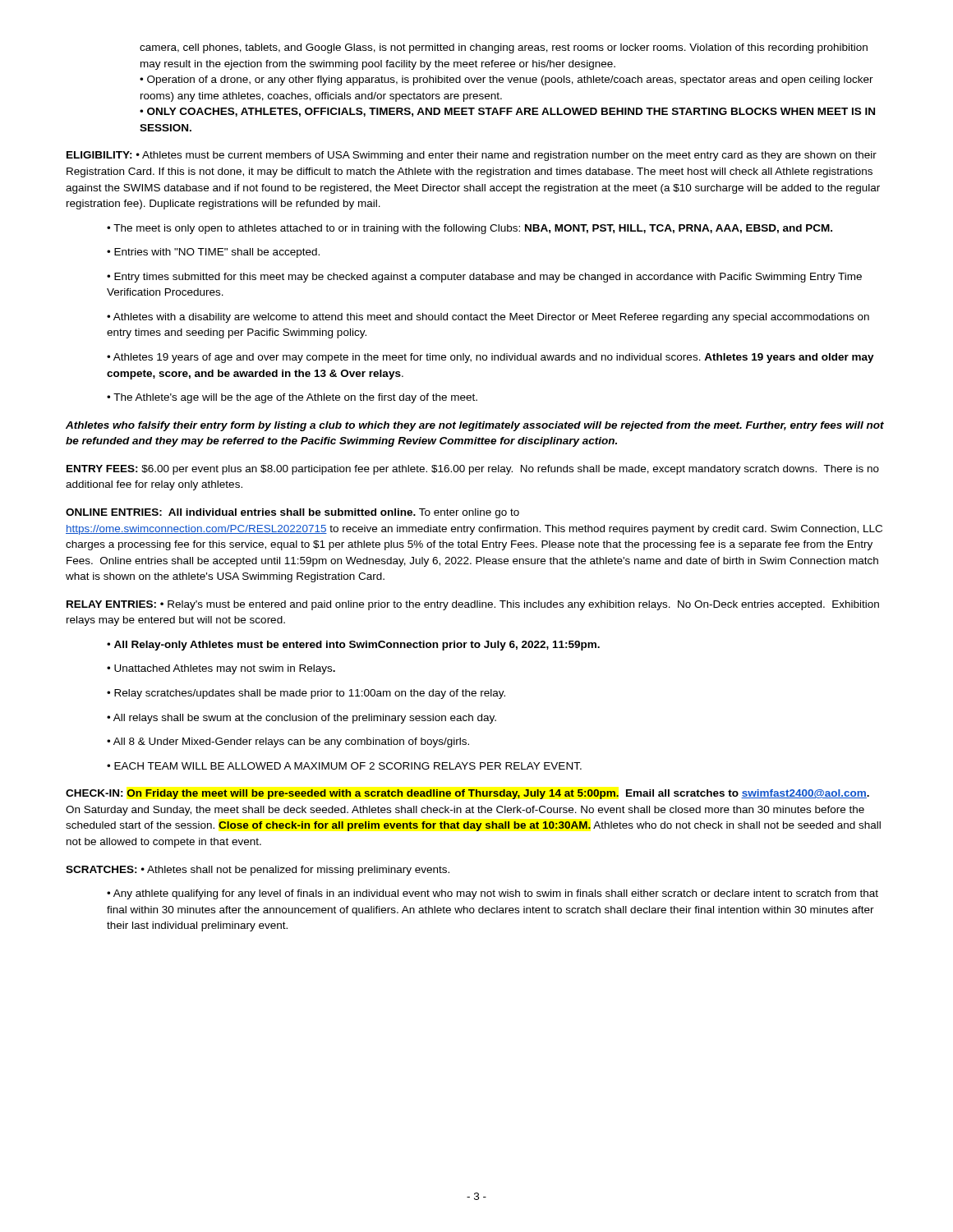Where is the passage that starts "• The meet is only"?
This screenshot has width=953, height=1232.
point(470,228)
